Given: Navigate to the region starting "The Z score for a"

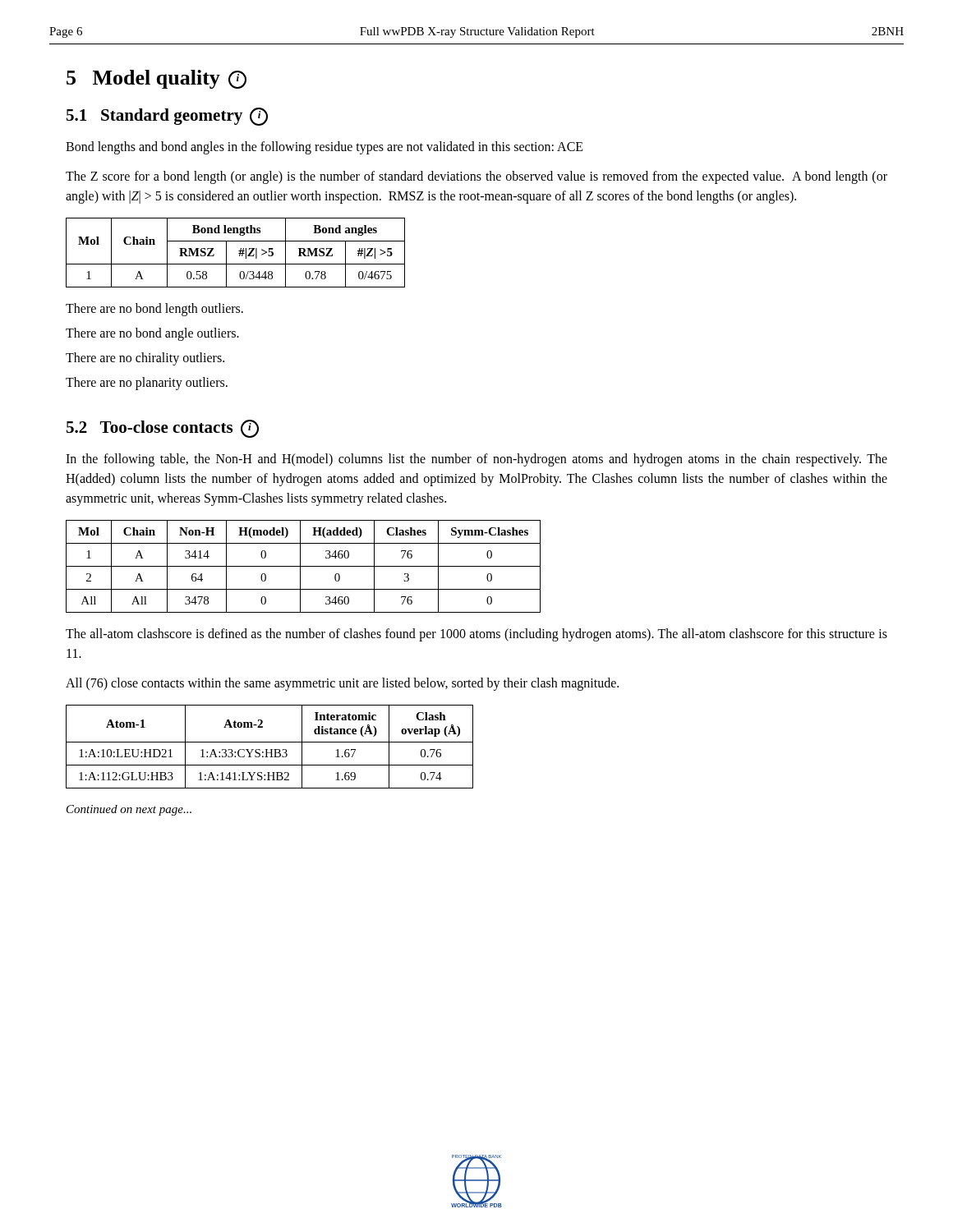Looking at the screenshot, I should point(476,187).
